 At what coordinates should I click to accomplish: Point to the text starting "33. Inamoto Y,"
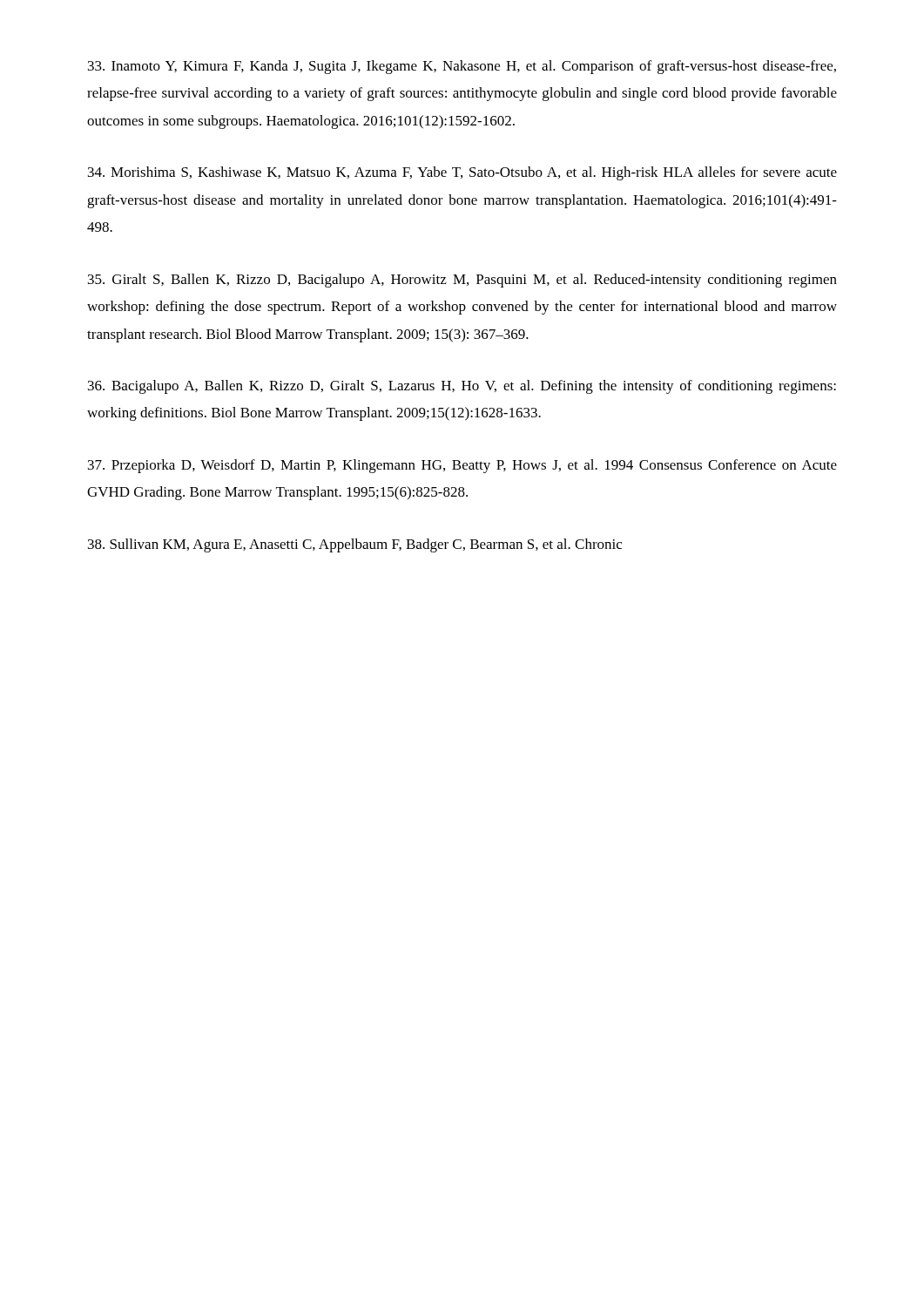tap(462, 93)
